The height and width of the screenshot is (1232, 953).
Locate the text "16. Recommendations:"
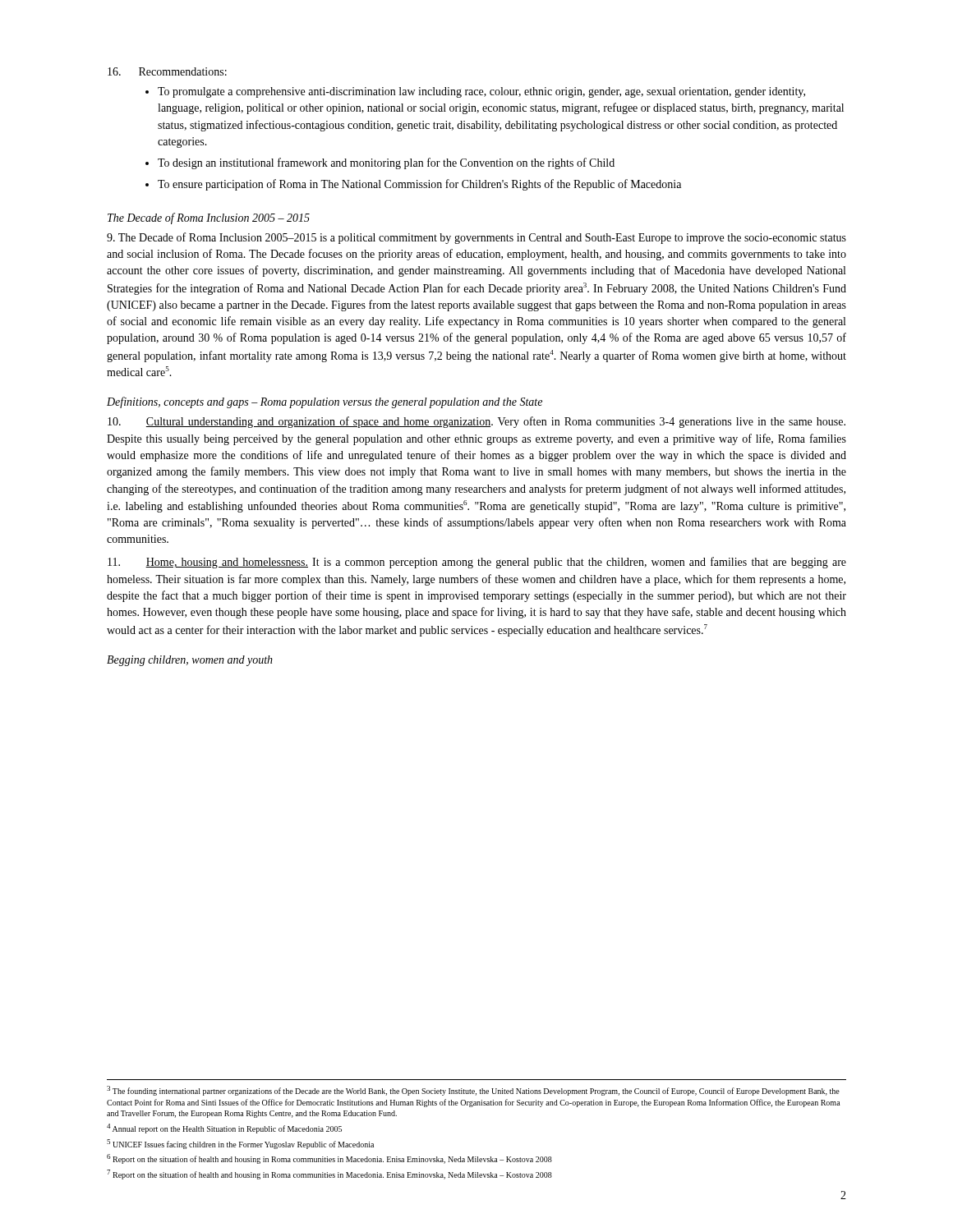(x=167, y=72)
